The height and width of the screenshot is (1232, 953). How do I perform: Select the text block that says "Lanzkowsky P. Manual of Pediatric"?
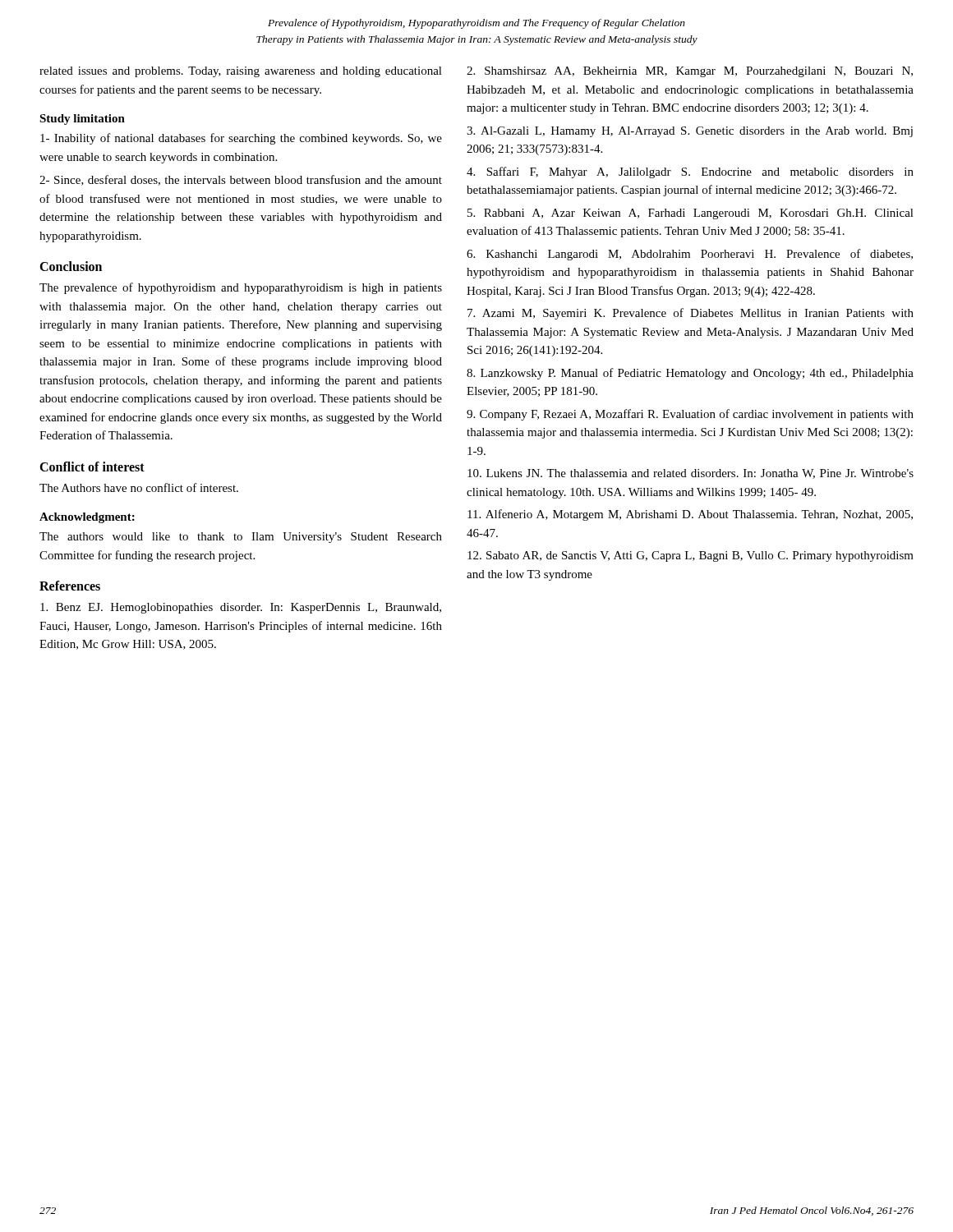[690, 382]
